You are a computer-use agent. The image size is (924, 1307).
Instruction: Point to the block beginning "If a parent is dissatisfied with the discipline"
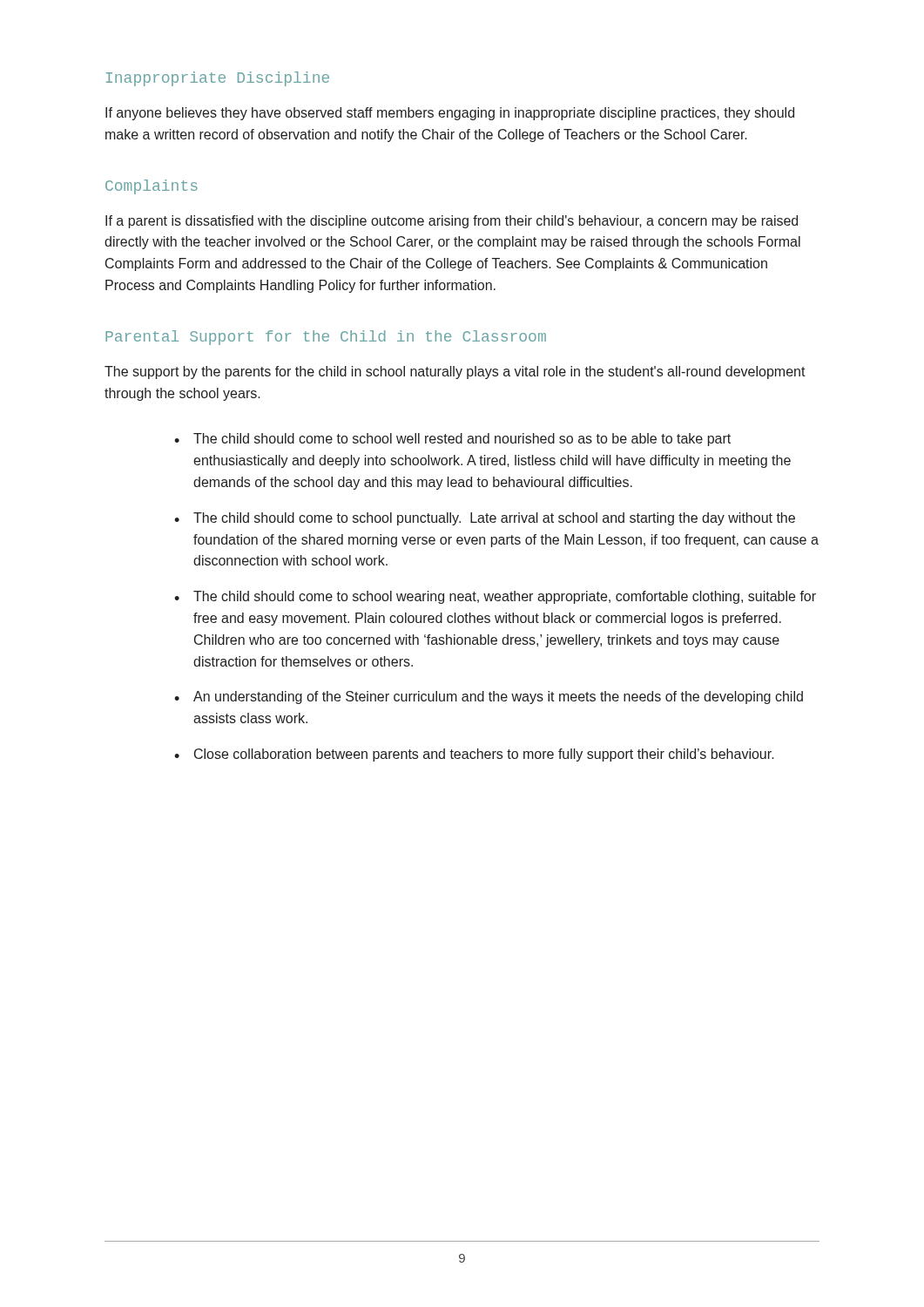pos(462,254)
